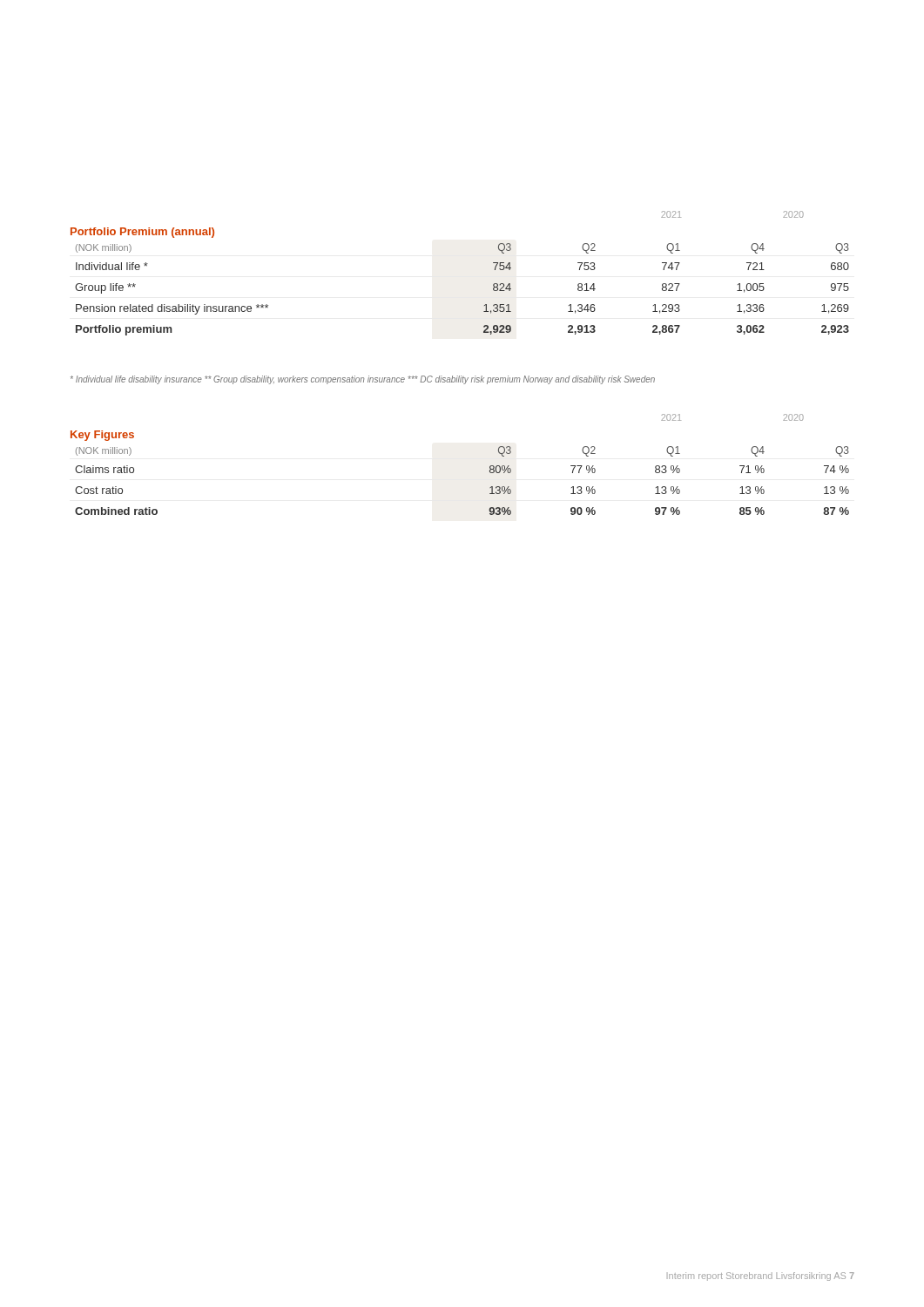
Task: Find the text starting "Portfolio Premium (annual)"
Action: 142,231
